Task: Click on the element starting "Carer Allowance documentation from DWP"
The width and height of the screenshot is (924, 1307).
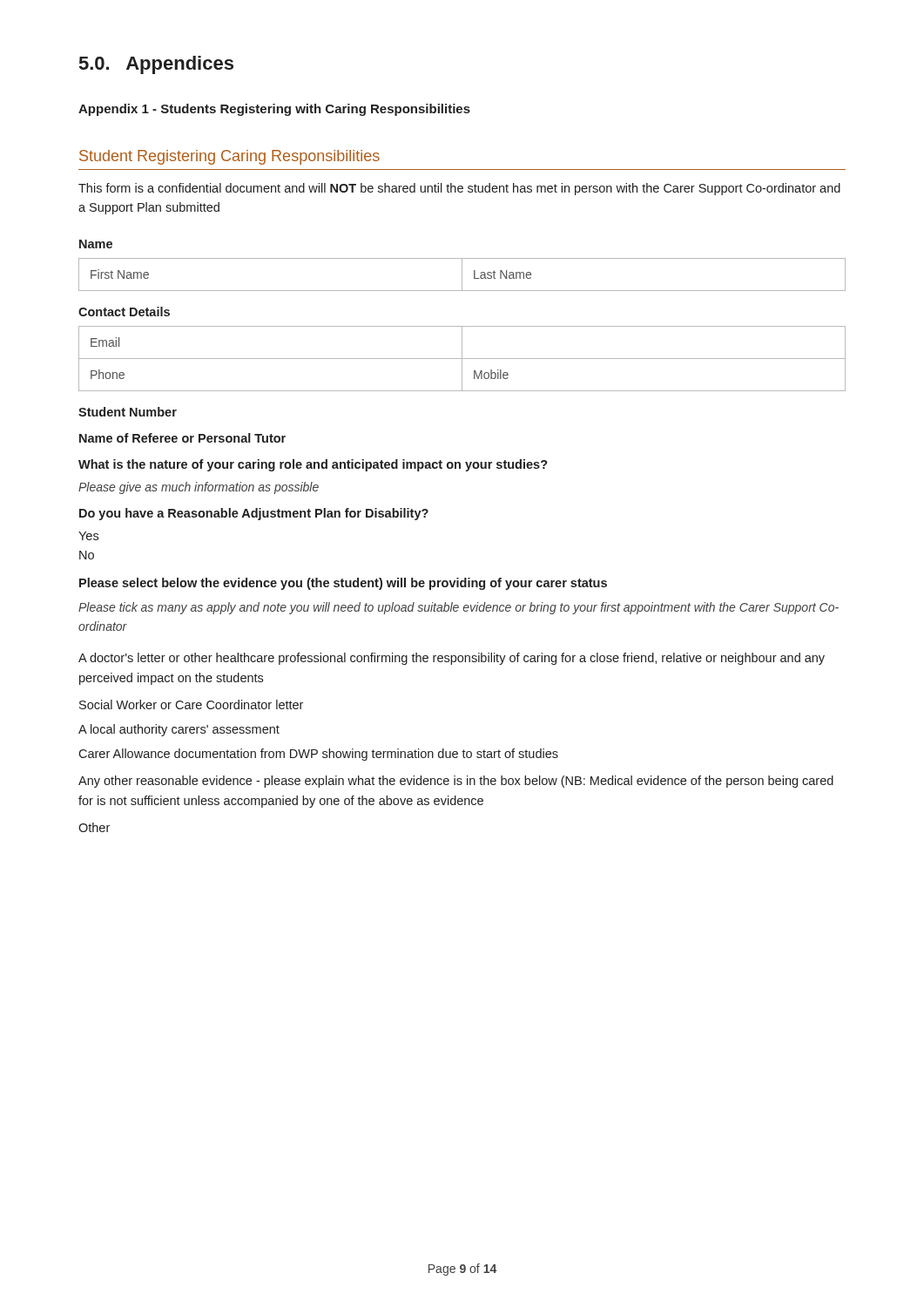Action: pyautogui.click(x=318, y=754)
